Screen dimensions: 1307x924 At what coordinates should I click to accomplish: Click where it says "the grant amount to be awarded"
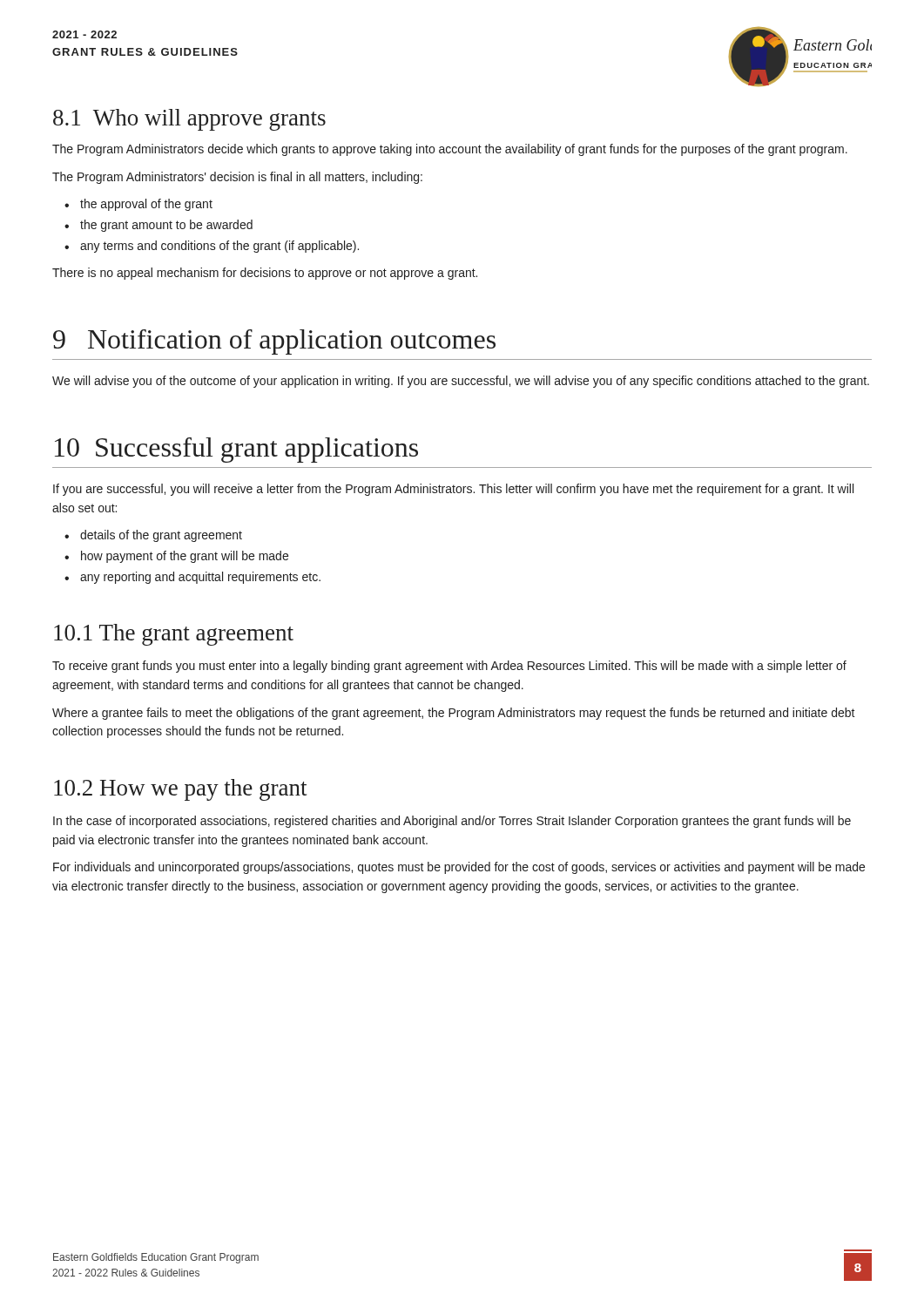pos(167,225)
